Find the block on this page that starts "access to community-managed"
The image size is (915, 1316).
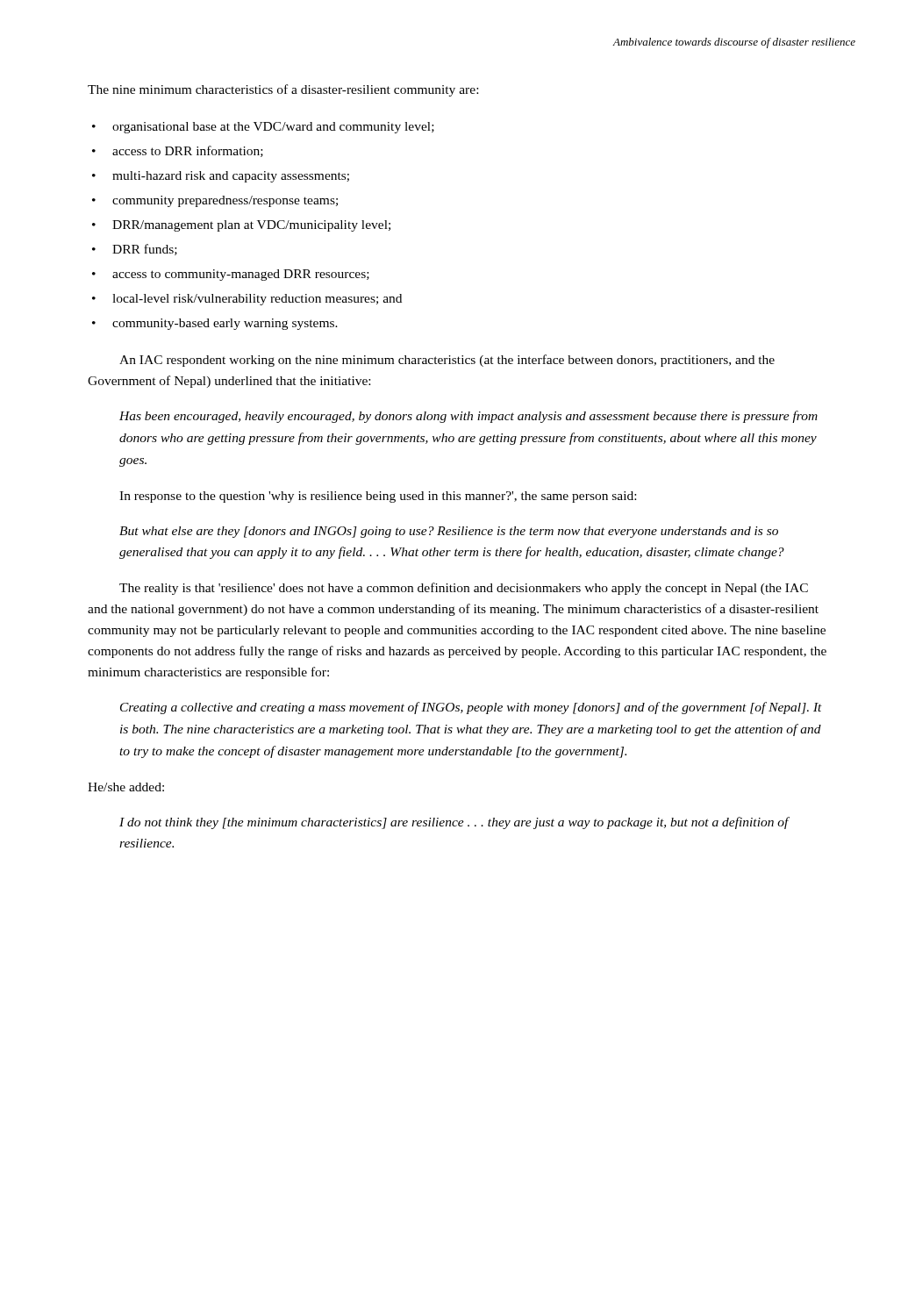coord(241,273)
